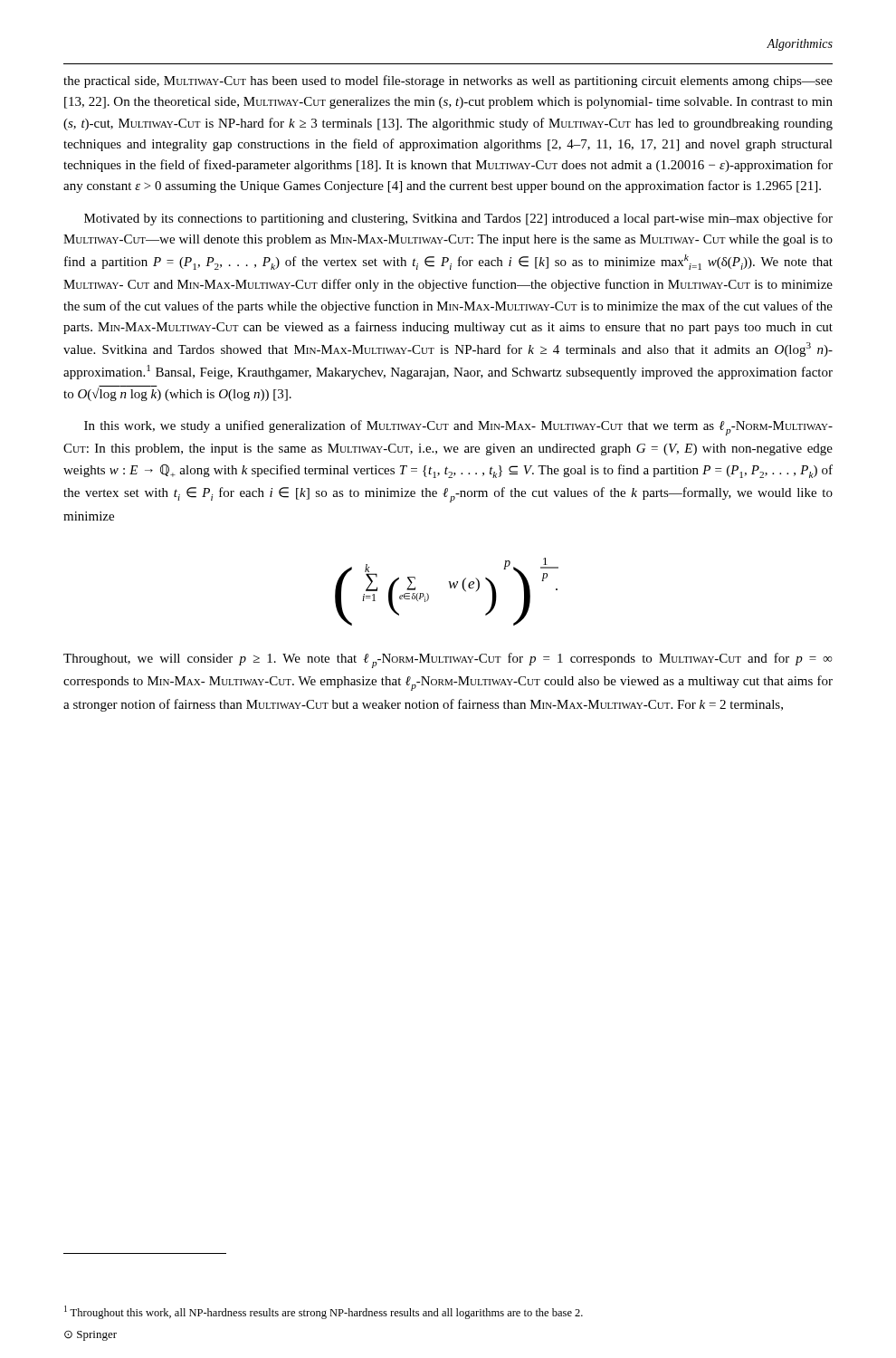The height and width of the screenshot is (1358, 896).
Task: Point to the passage starting "the practical side, Multiway-Cut has"
Action: coord(448,133)
